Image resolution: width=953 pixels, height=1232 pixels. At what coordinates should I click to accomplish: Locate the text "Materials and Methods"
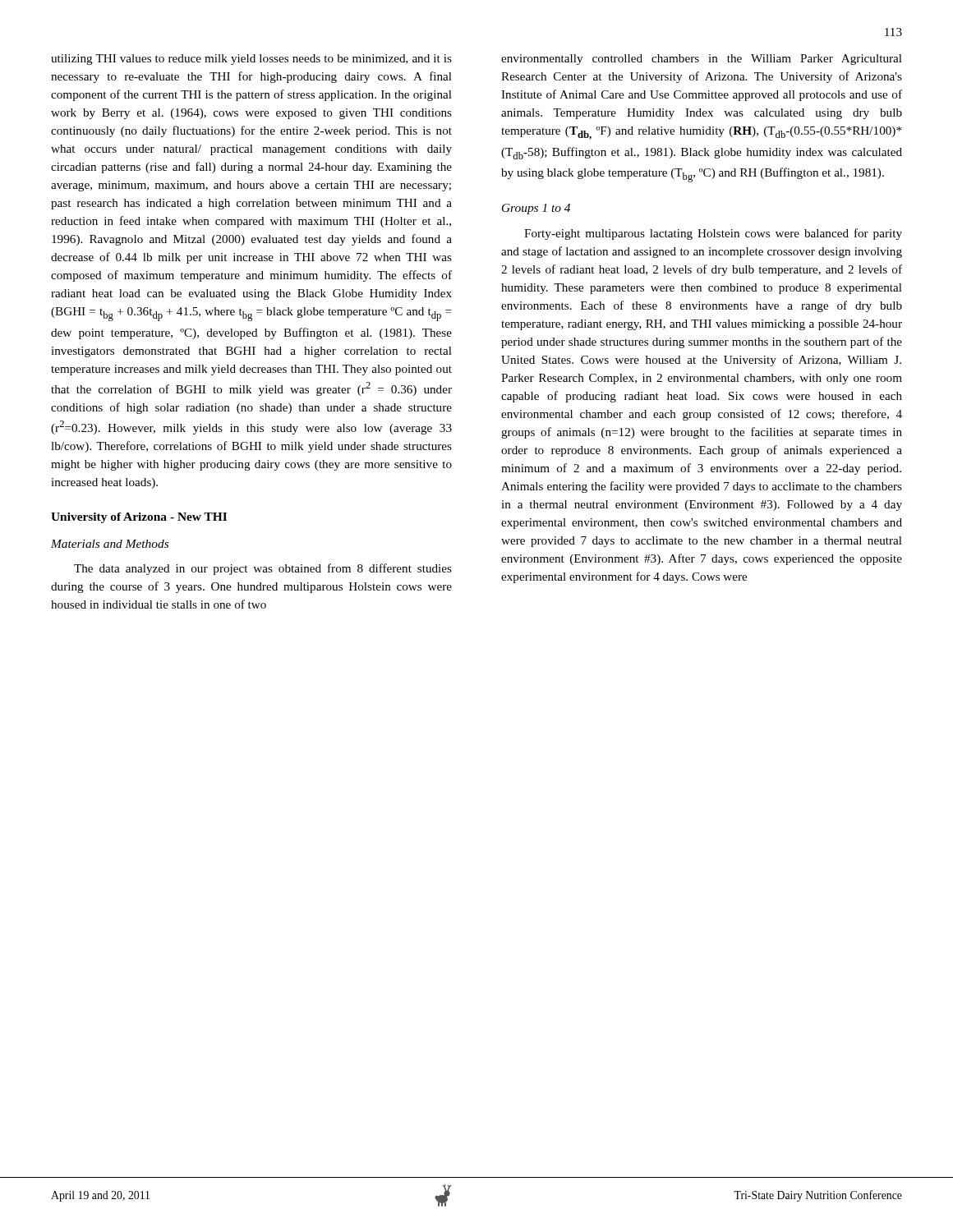point(110,543)
